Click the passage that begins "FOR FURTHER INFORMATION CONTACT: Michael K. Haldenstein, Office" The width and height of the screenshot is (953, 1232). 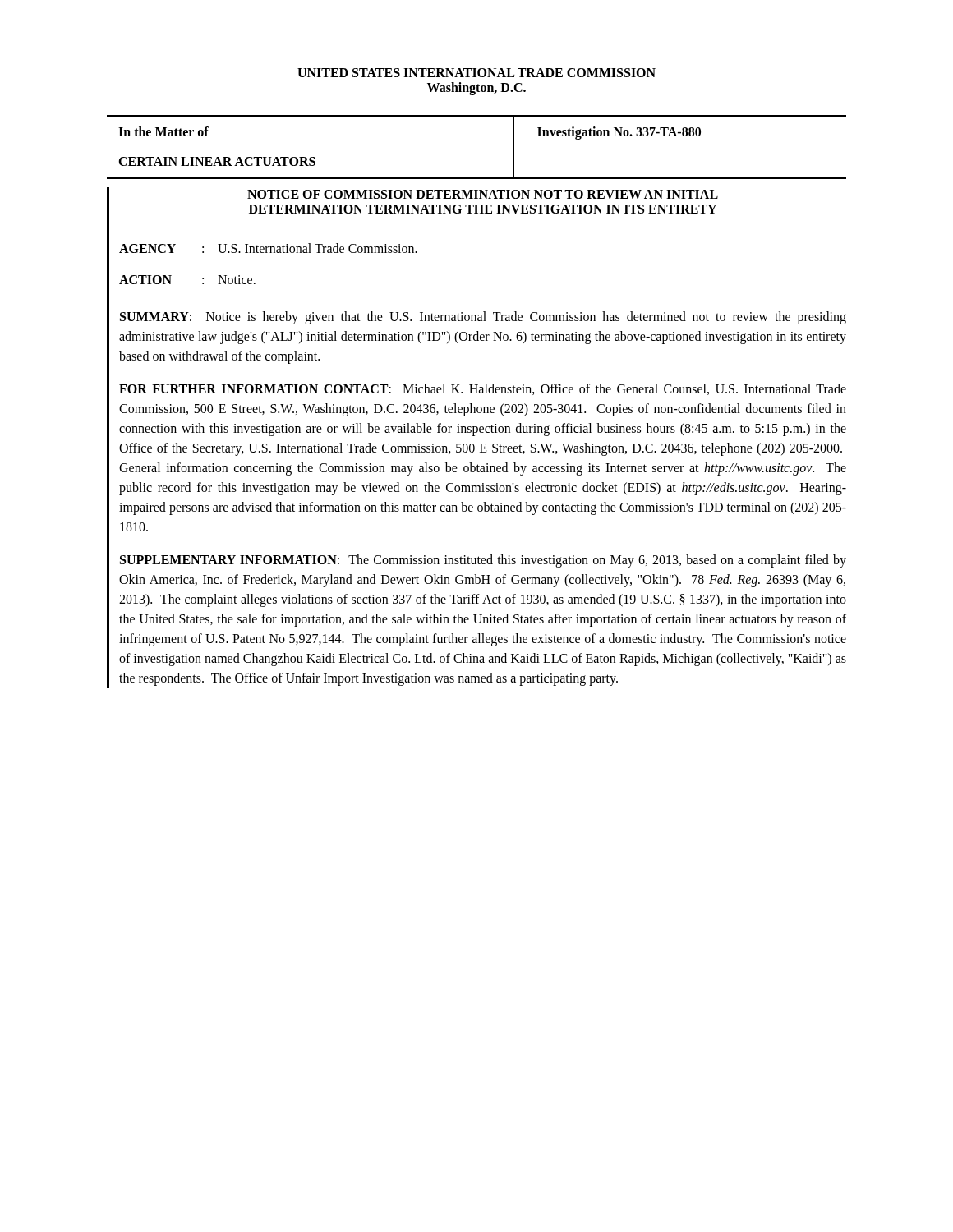[483, 458]
